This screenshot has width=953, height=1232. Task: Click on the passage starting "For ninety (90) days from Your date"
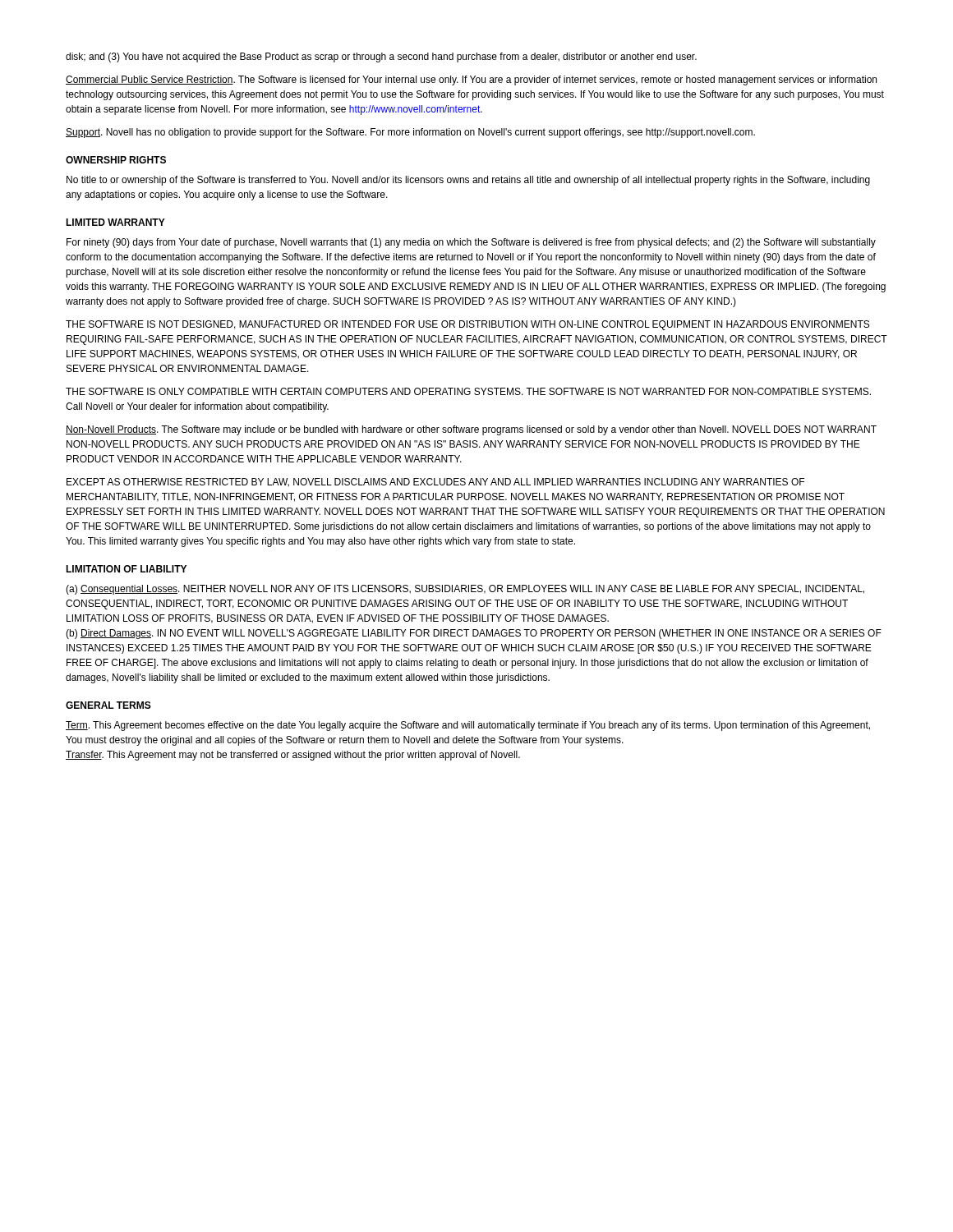coord(476,272)
